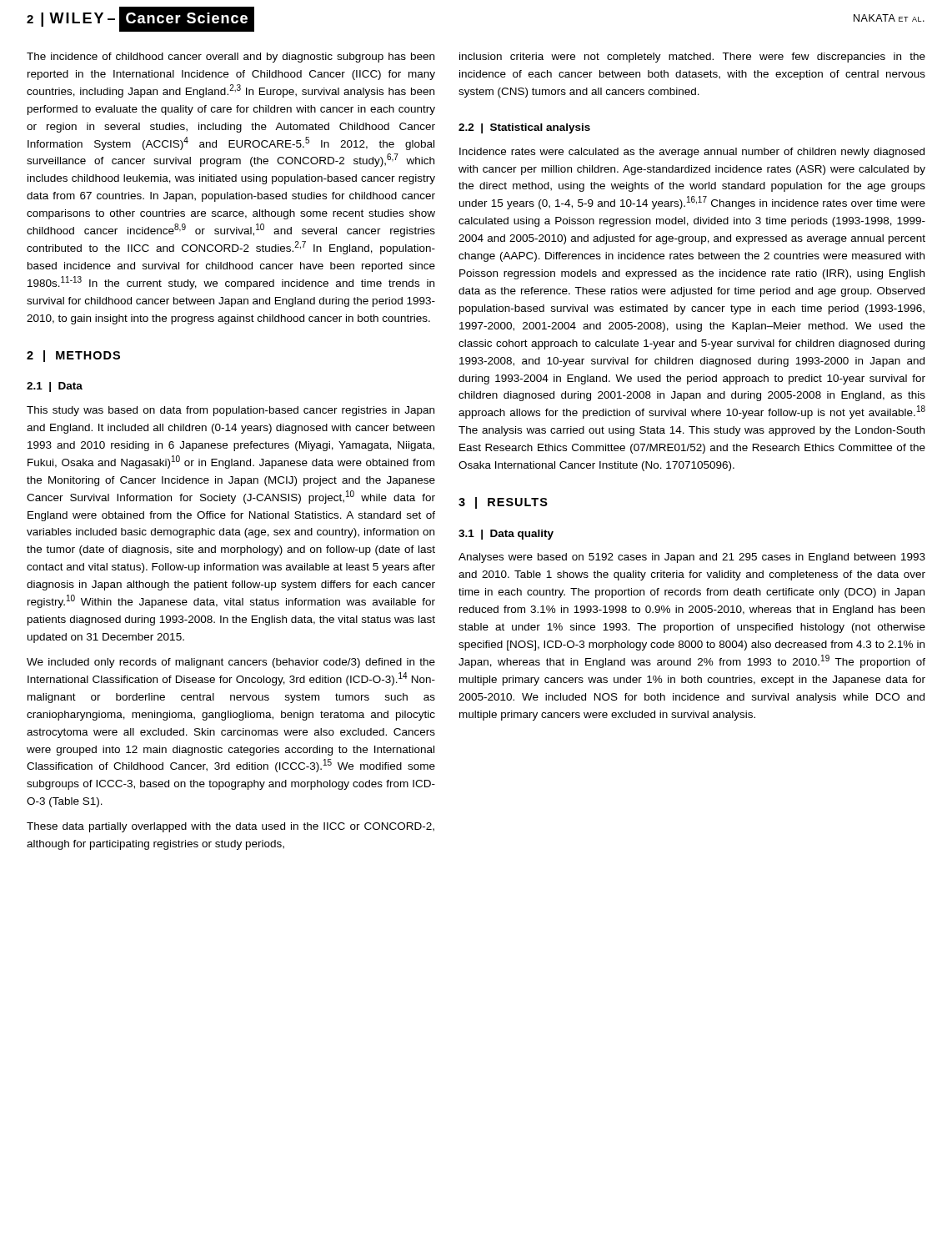Click where it says "2.1 | Data"
Image resolution: width=952 pixels, height=1251 pixels.
pyautogui.click(x=55, y=386)
